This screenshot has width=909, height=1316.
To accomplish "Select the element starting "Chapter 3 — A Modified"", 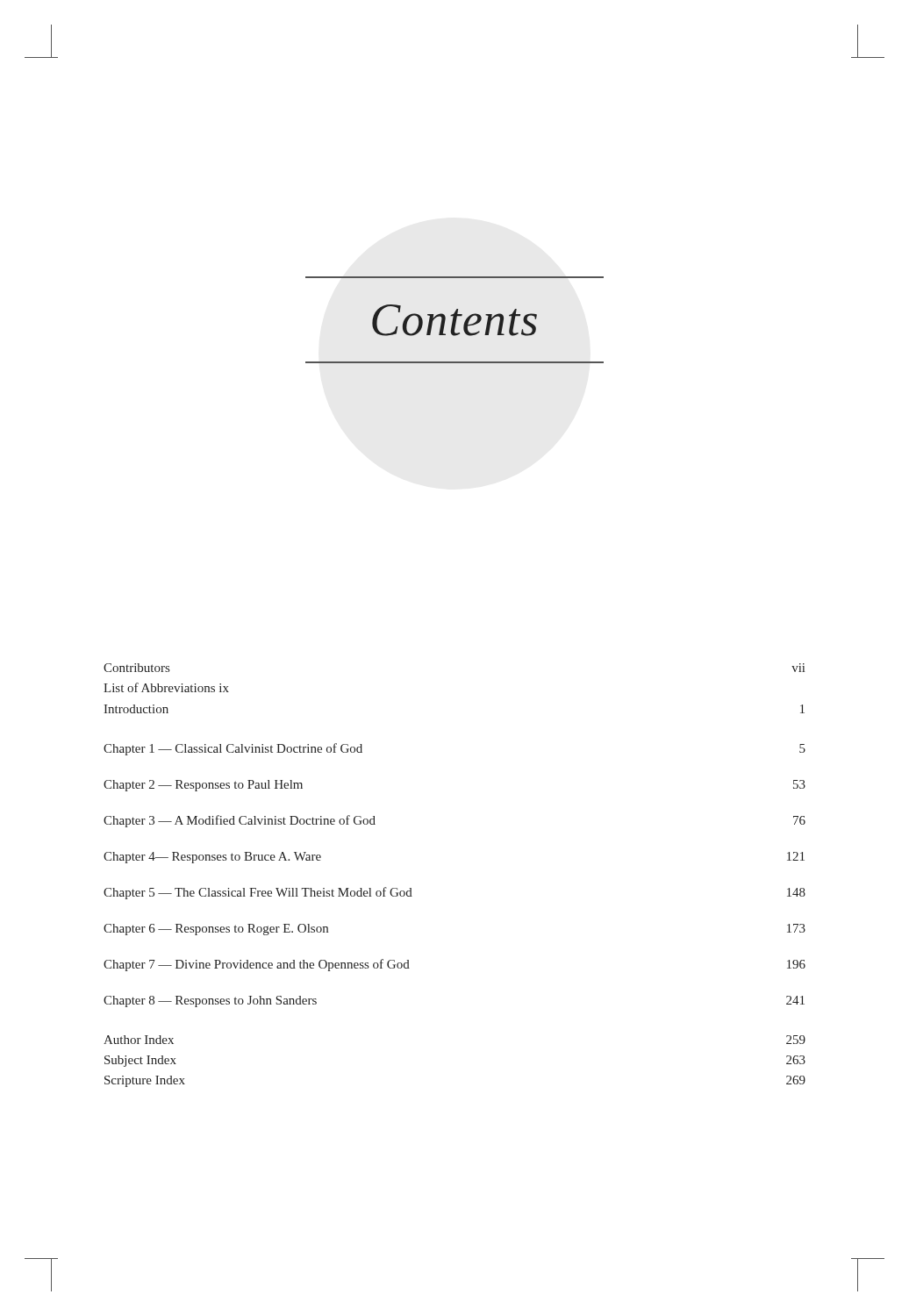I will click(126, 821).
